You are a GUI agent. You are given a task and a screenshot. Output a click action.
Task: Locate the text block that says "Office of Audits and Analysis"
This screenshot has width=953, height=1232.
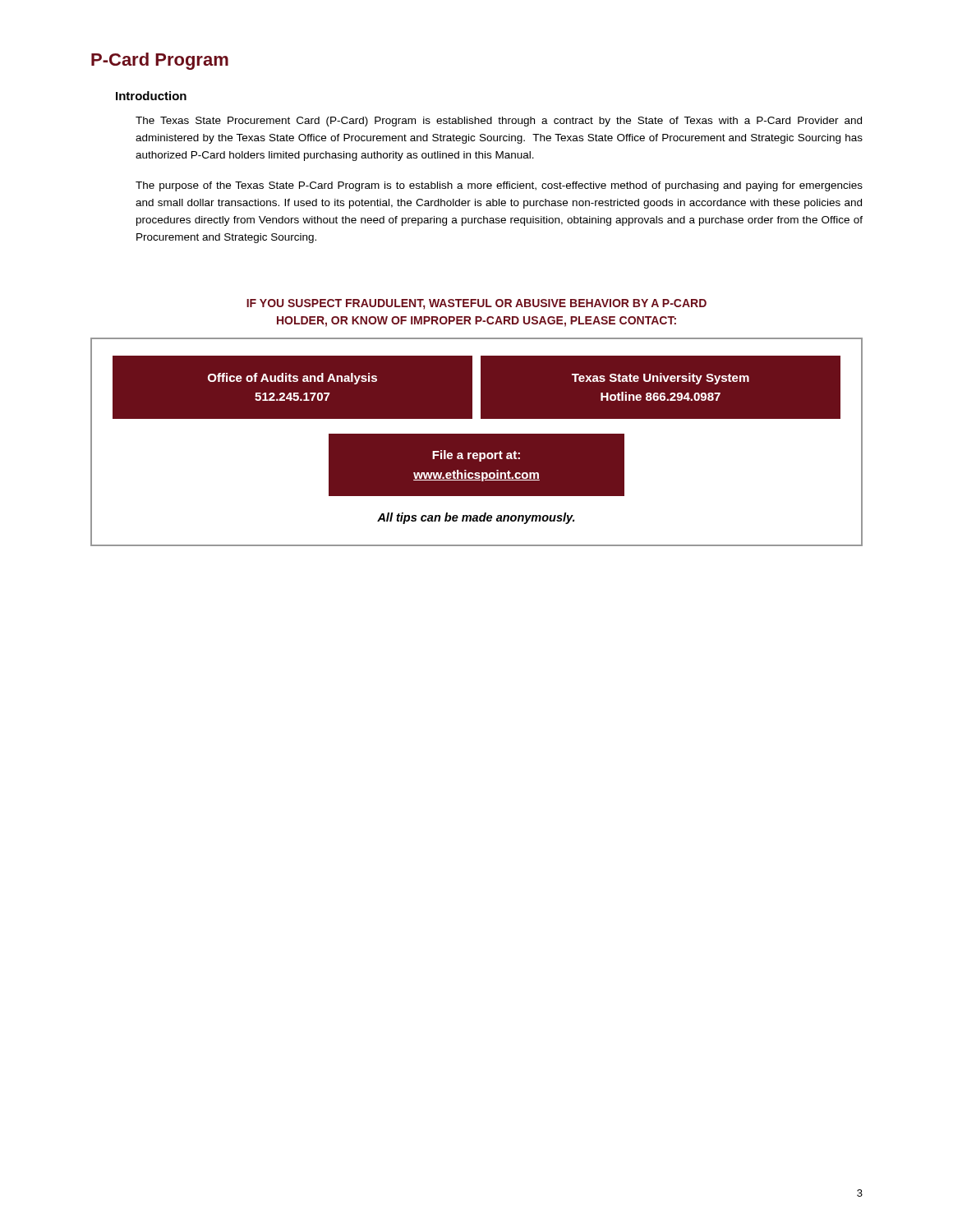click(476, 440)
